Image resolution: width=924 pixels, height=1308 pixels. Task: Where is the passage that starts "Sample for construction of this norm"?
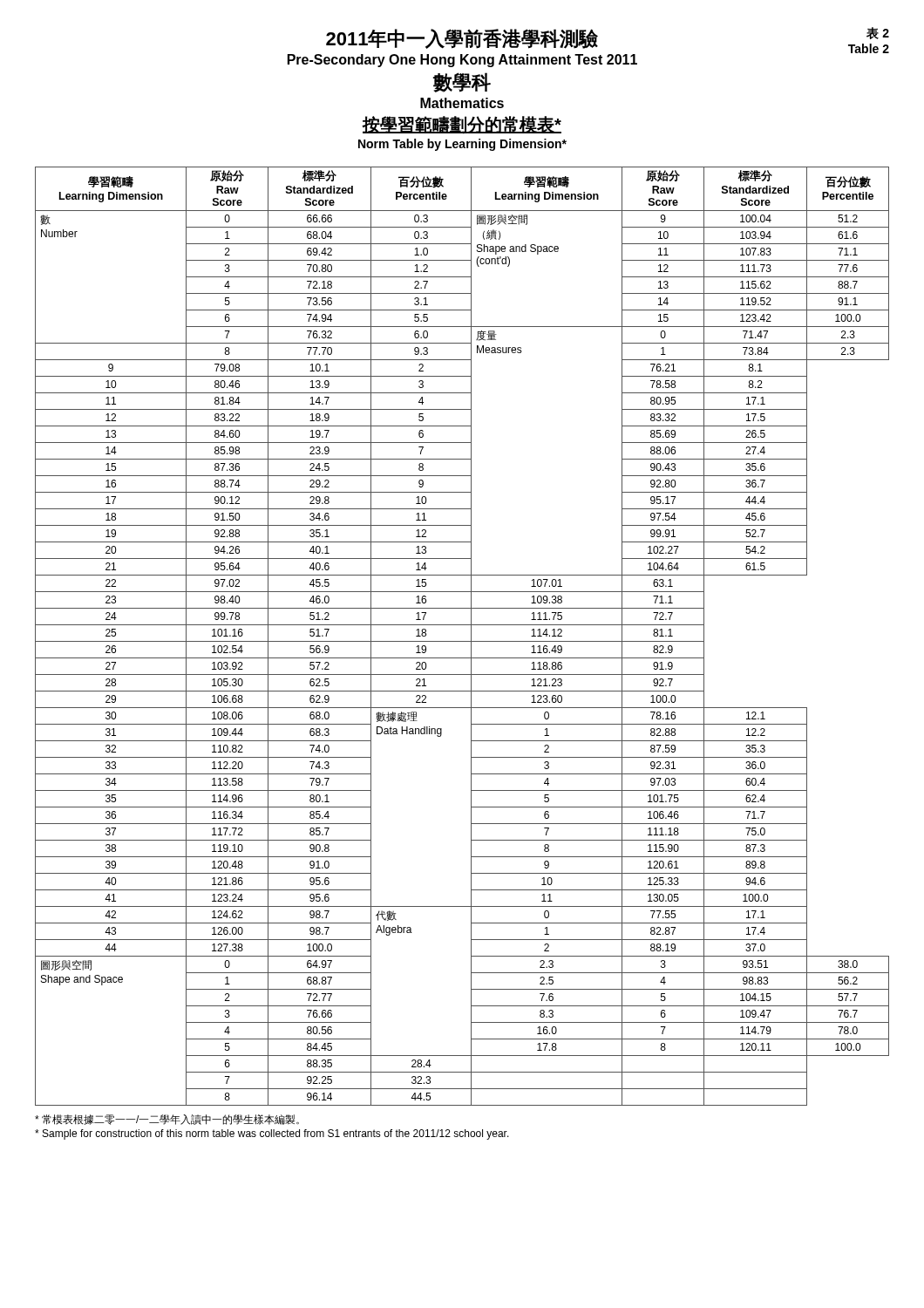coord(272,1134)
